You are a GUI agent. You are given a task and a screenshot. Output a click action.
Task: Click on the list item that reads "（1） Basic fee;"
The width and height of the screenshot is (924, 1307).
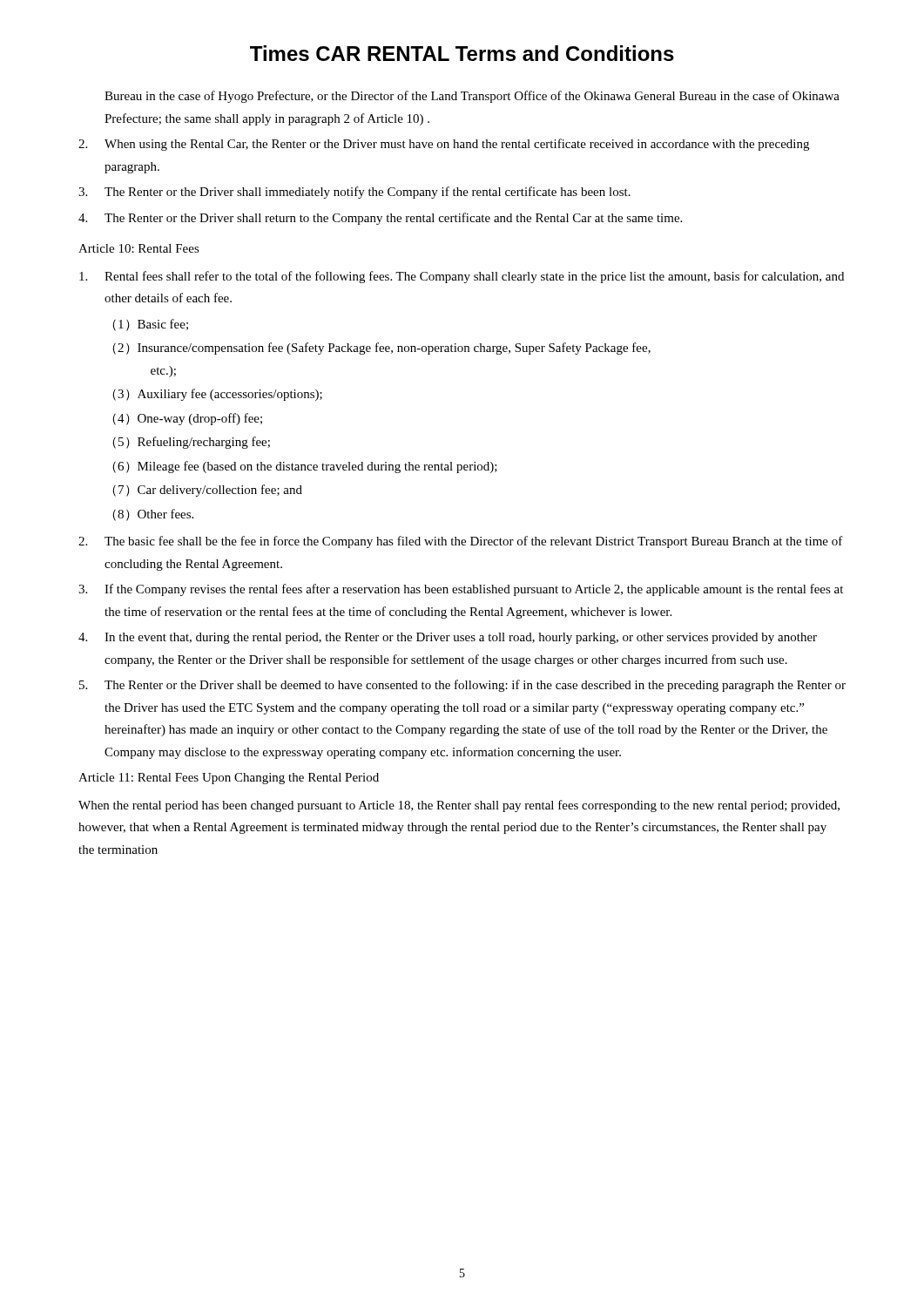coord(150,325)
